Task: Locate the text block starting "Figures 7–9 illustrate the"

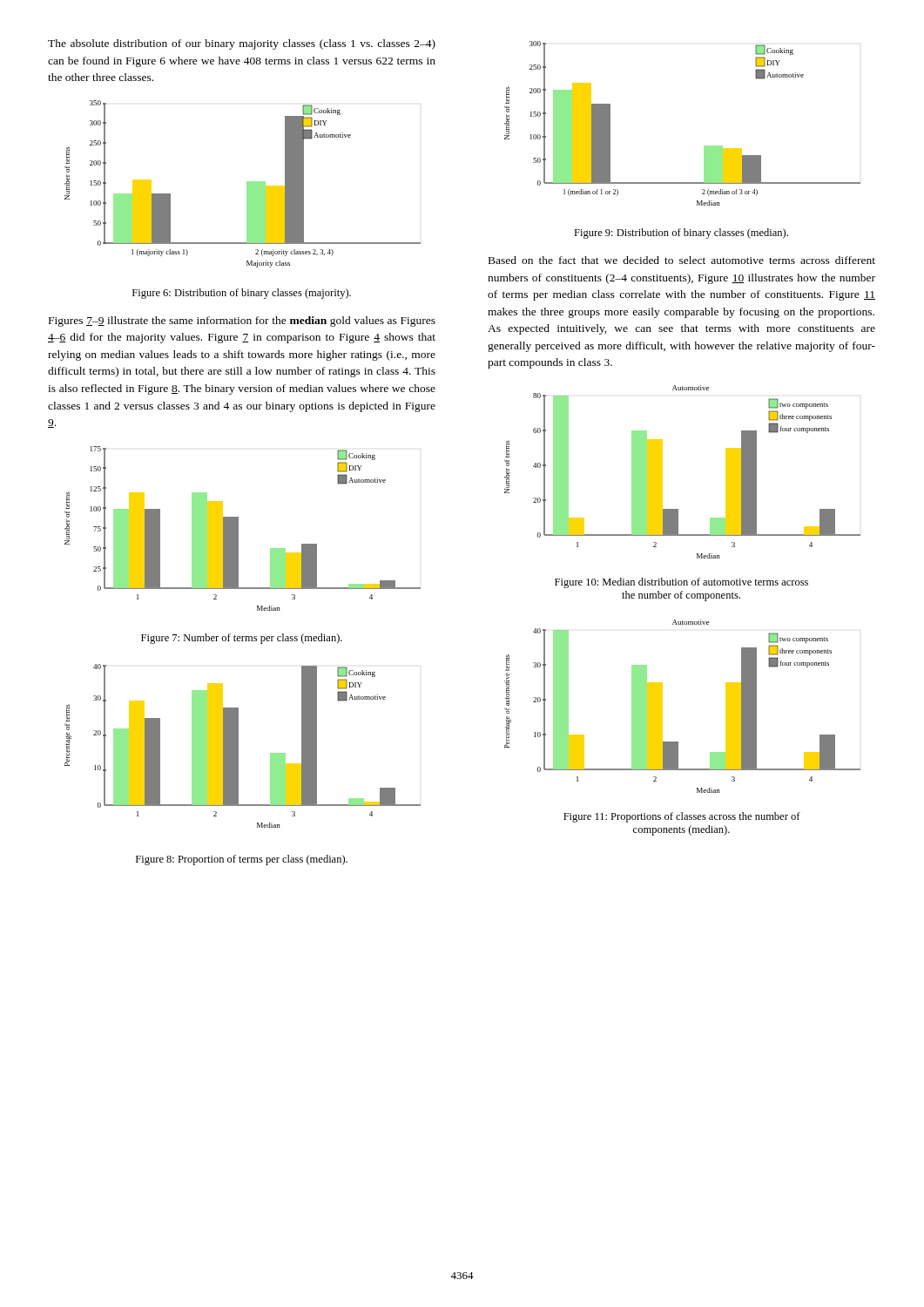Action: click(242, 371)
